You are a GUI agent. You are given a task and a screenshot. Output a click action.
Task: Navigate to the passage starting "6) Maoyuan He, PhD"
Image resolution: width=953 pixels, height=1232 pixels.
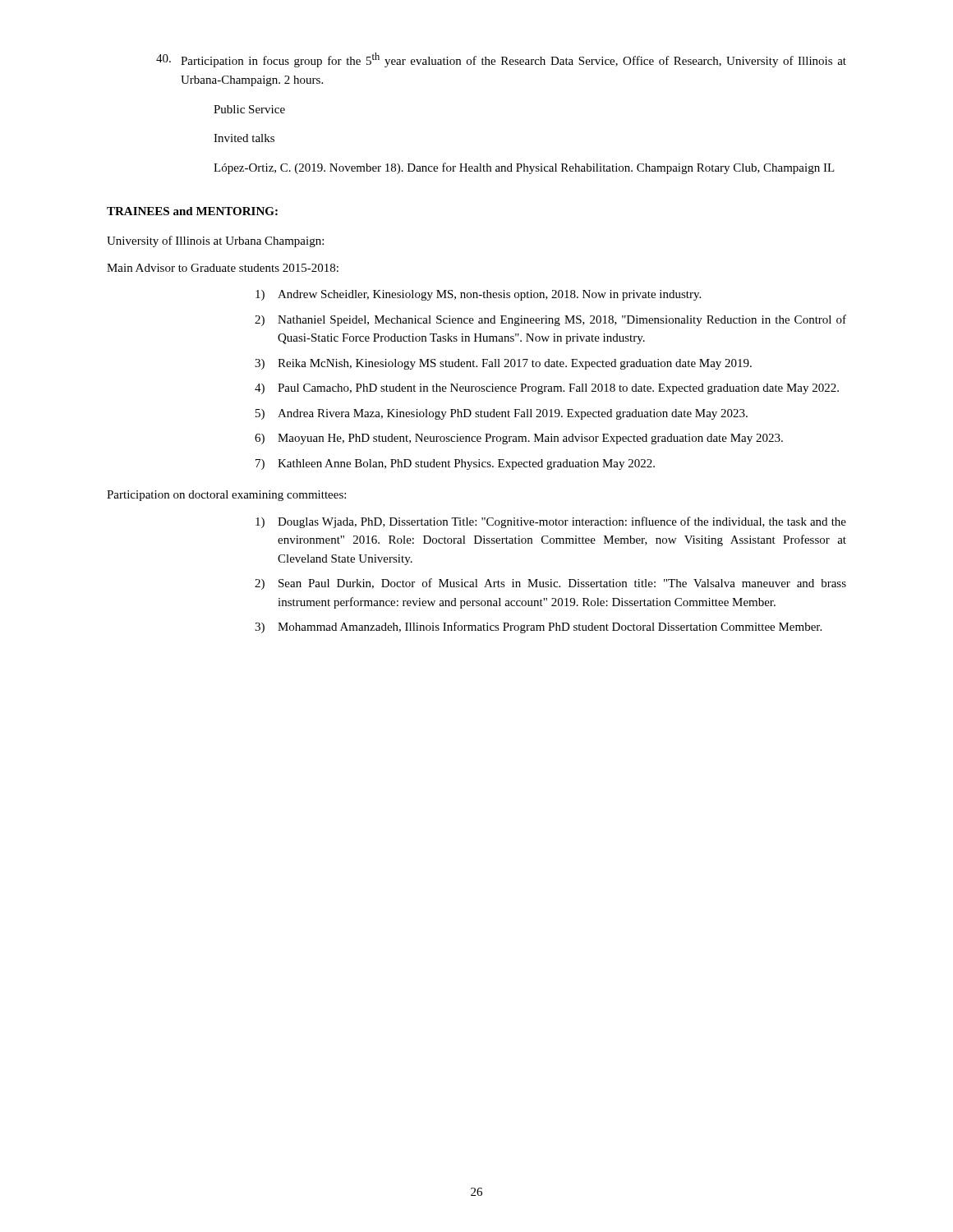519,438
